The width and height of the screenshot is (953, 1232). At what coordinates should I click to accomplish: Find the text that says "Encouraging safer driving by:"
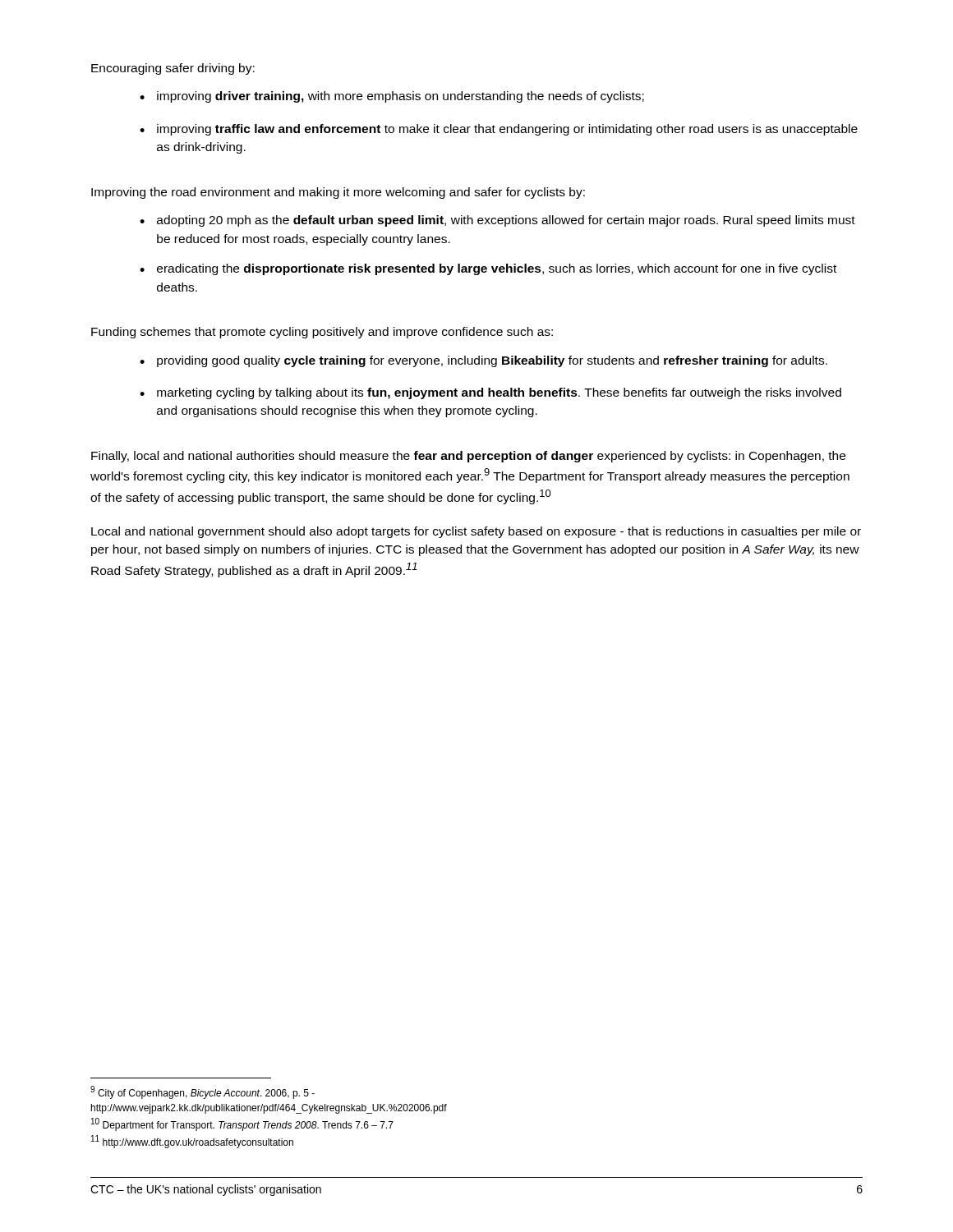click(173, 68)
